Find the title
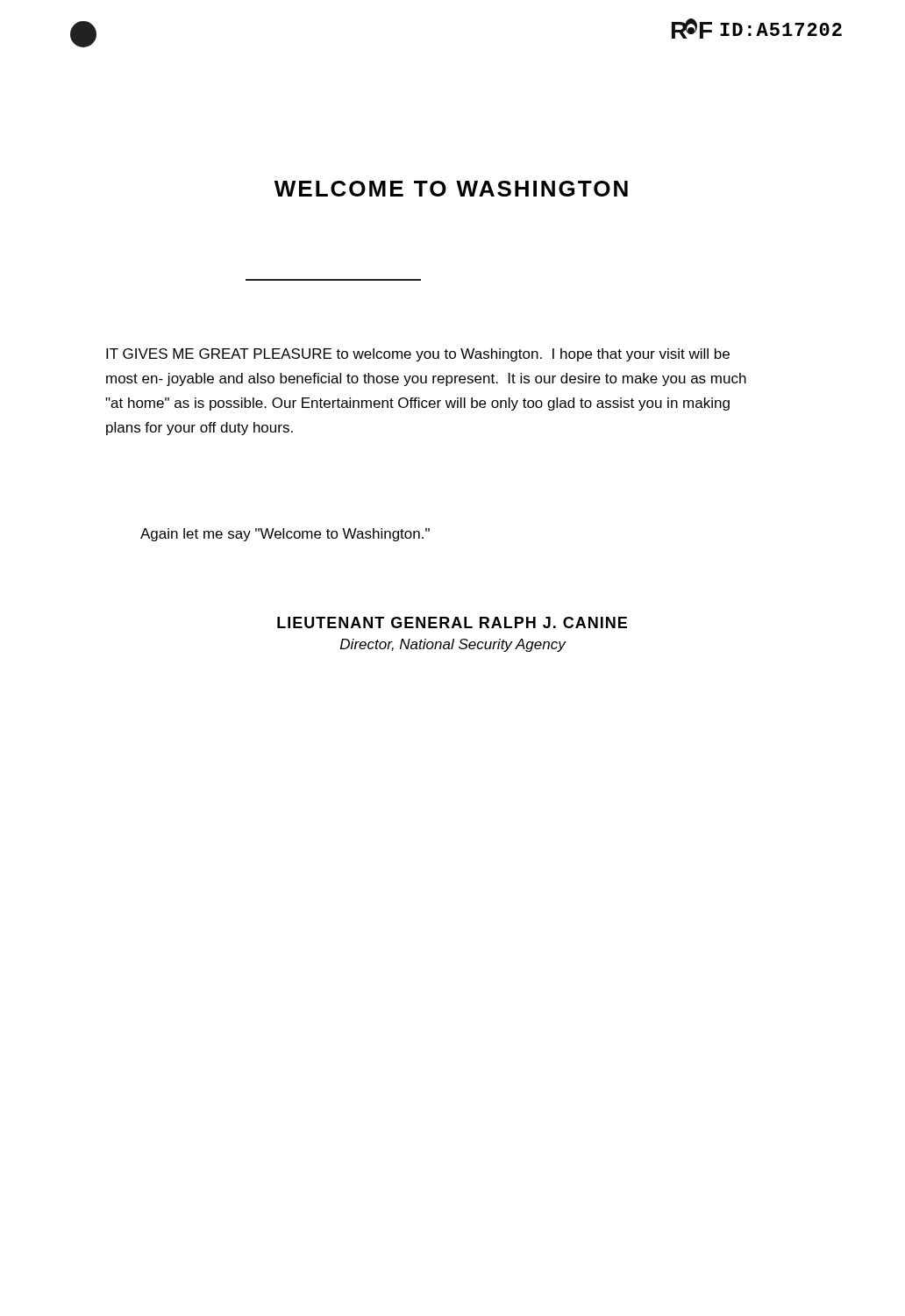 [x=452, y=189]
